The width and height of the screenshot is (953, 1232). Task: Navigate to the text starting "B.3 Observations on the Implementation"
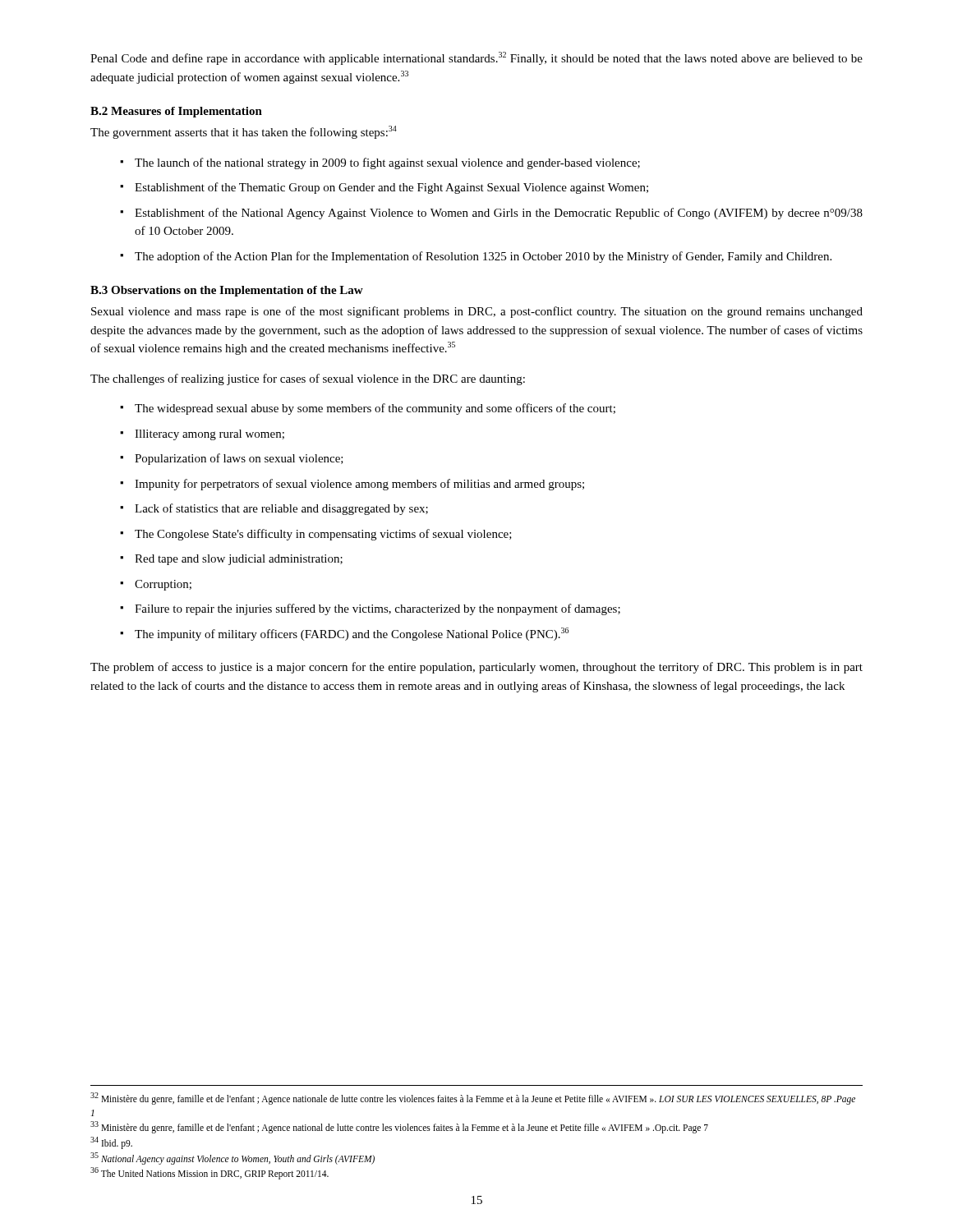(227, 290)
